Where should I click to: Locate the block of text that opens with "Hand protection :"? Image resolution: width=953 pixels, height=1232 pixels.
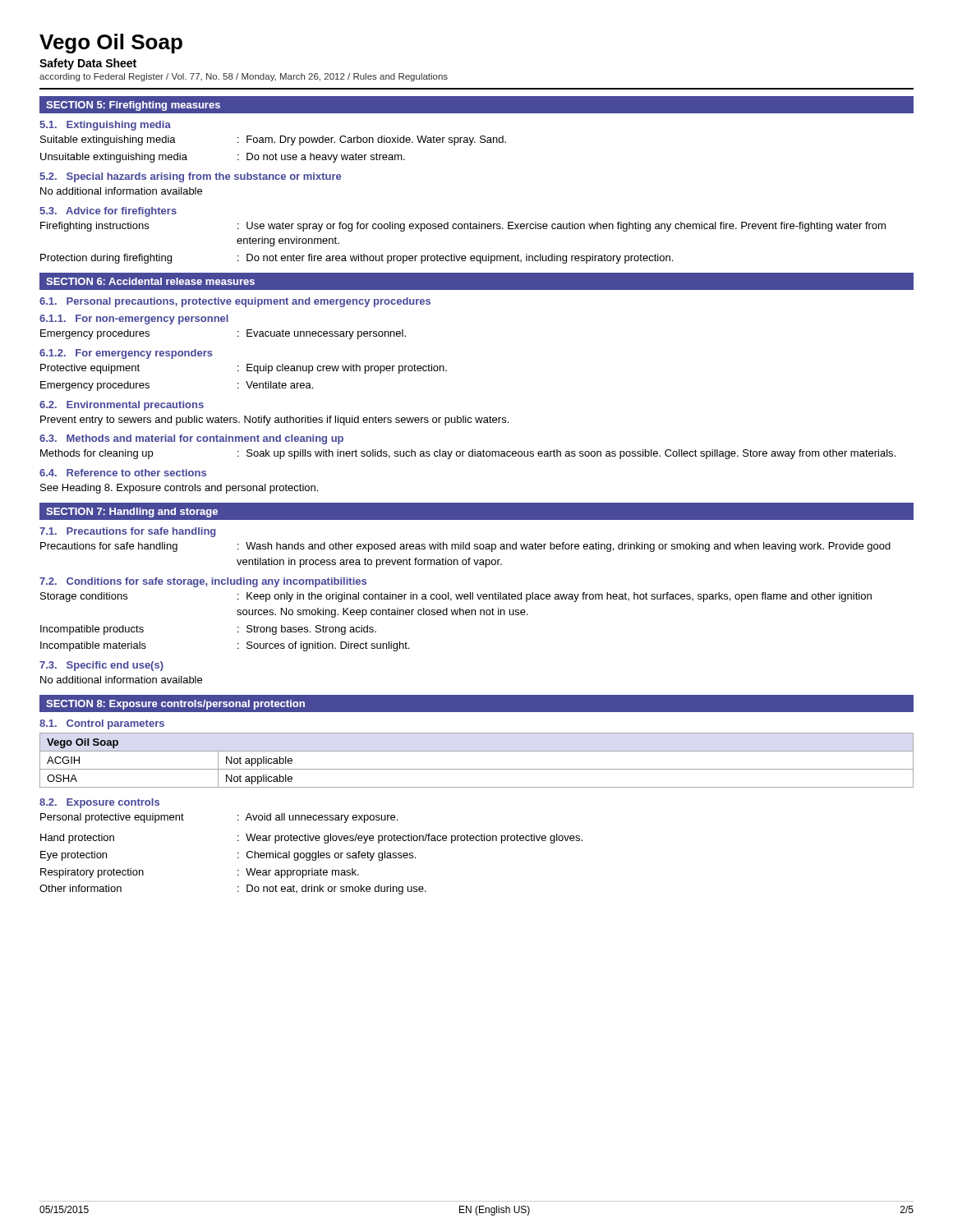click(x=476, y=838)
